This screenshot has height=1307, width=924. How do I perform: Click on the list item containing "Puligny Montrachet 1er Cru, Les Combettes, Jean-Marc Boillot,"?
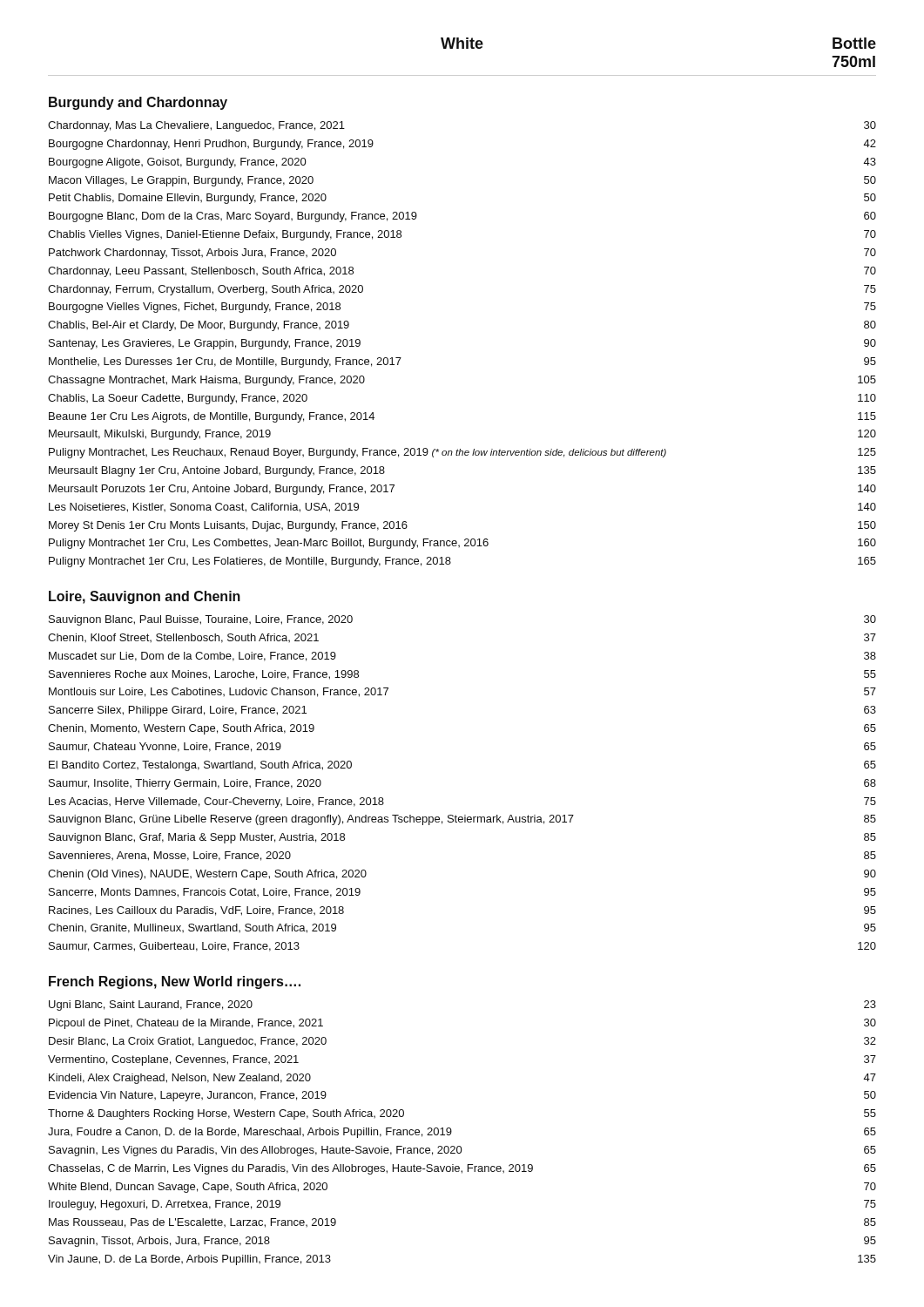tap(462, 544)
